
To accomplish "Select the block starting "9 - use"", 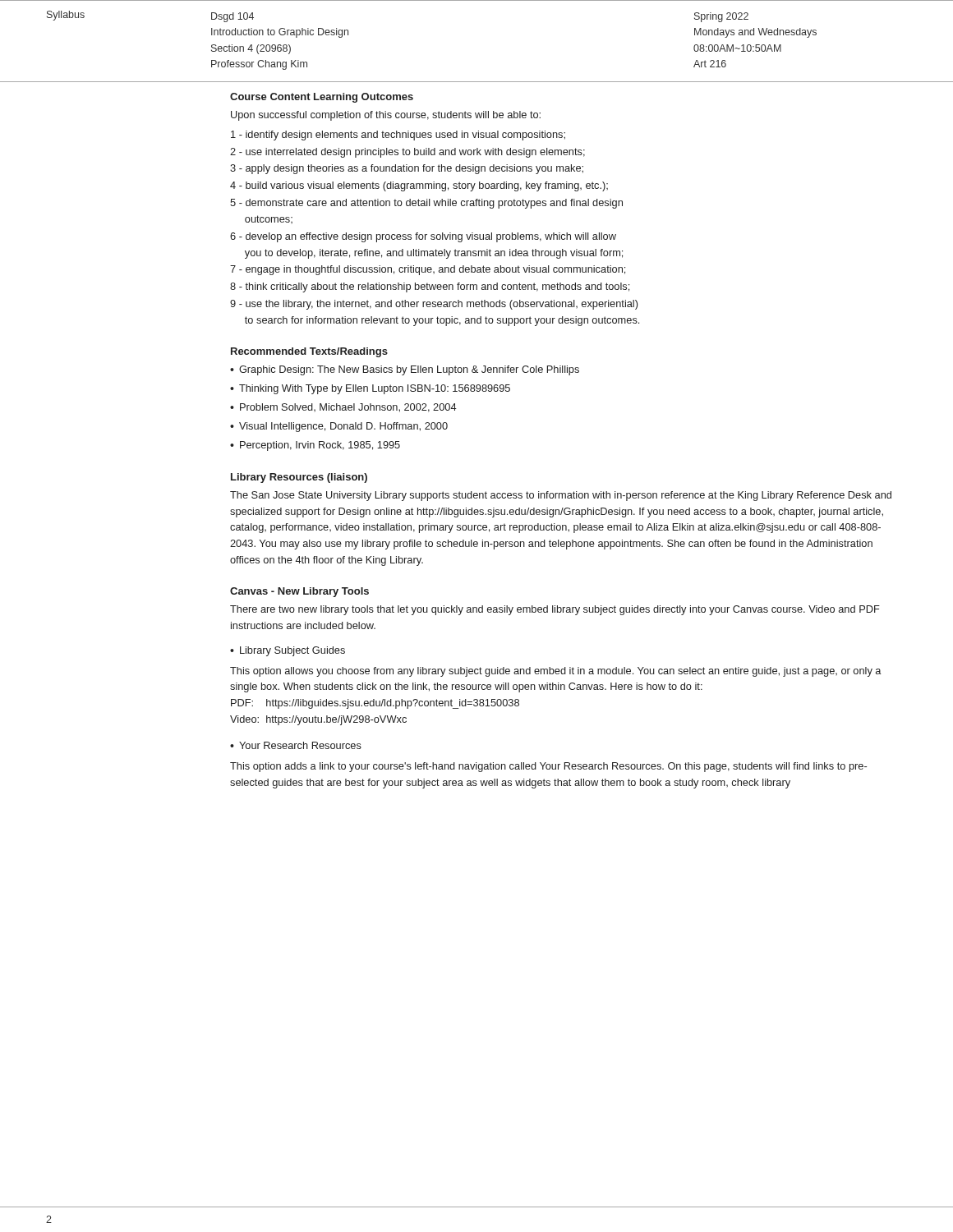I will click(435, 312).
